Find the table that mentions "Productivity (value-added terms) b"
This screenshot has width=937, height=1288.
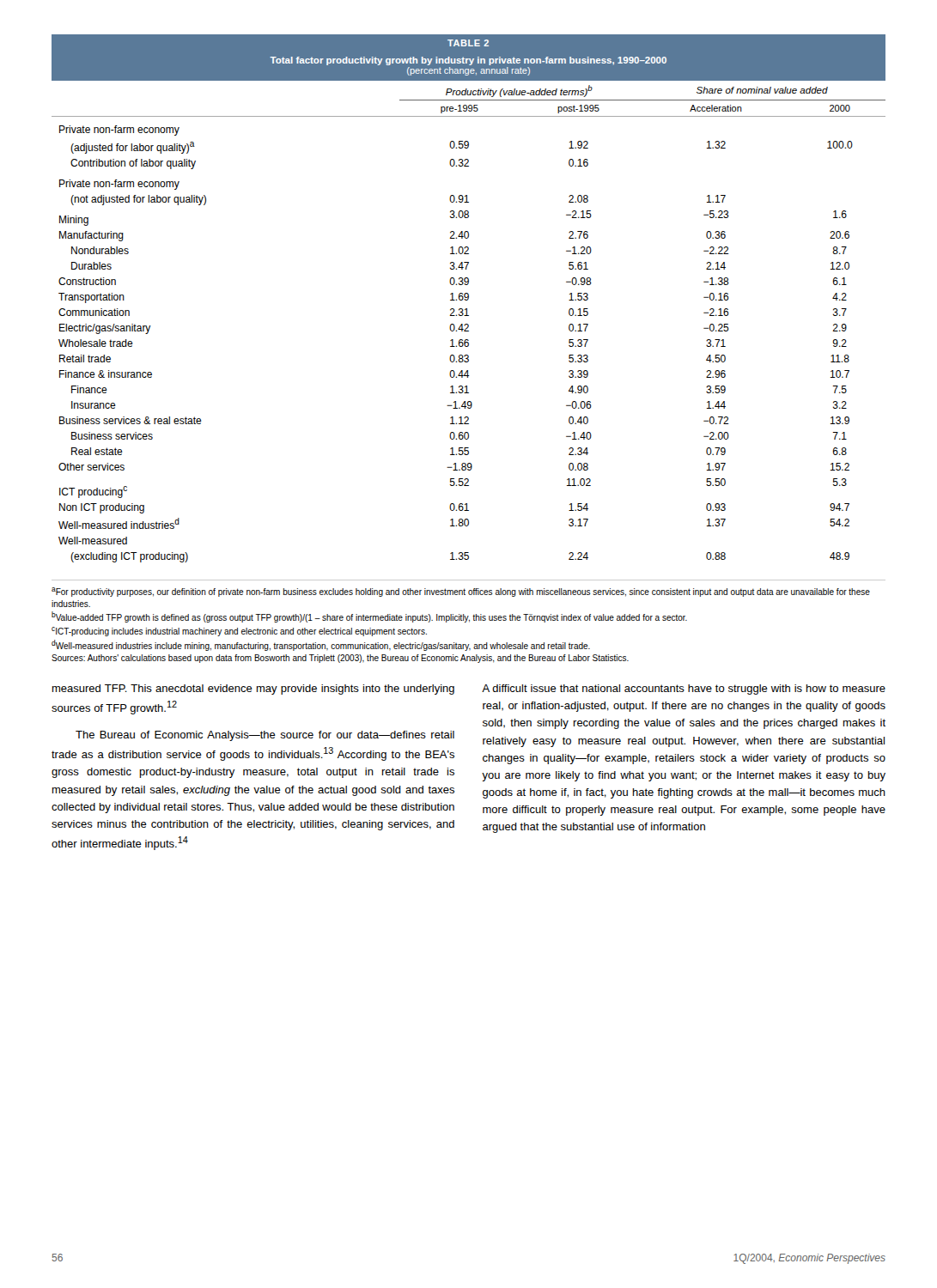click(x=468, y=299)
